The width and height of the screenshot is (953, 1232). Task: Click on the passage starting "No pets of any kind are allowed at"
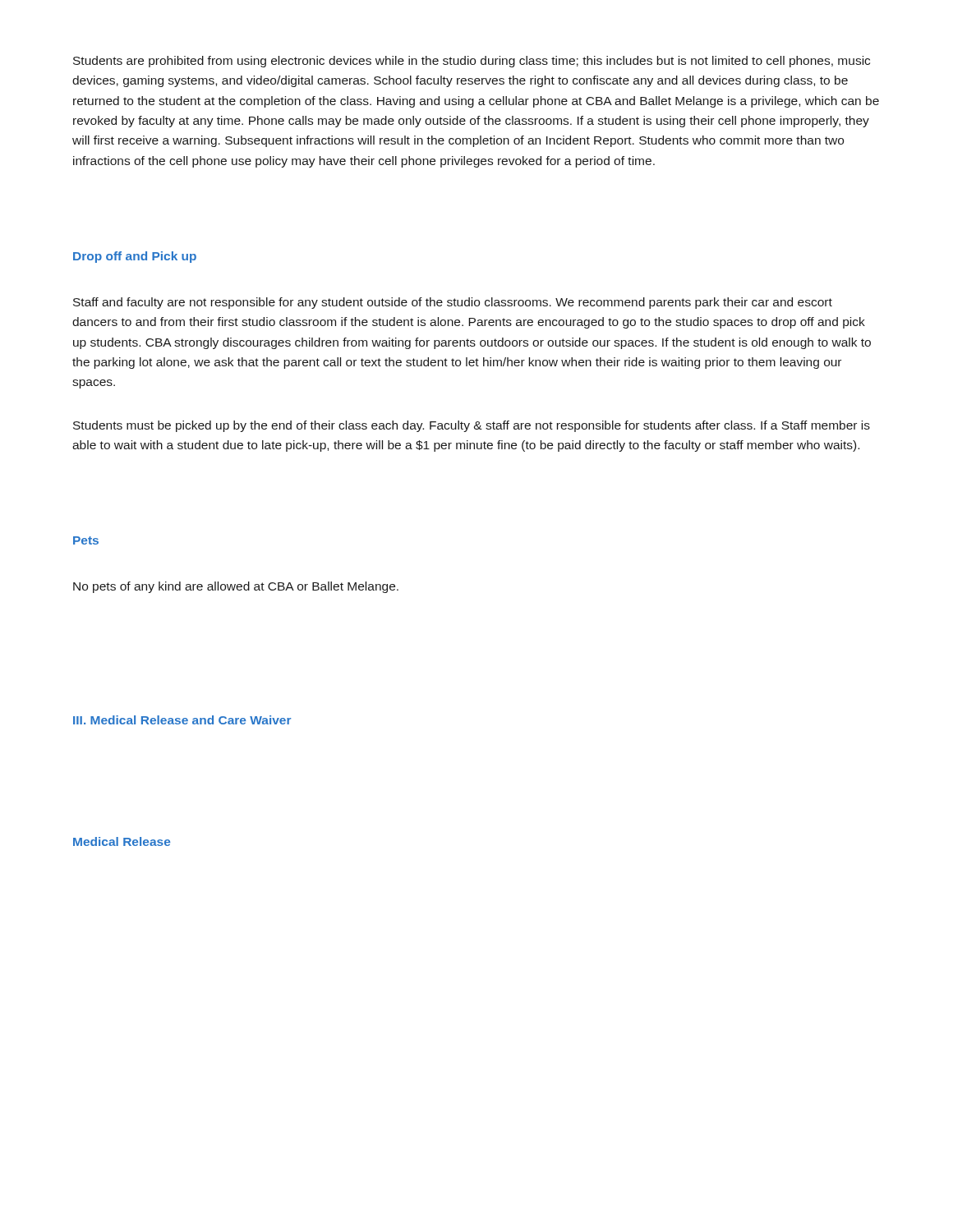tap(236, 586)
